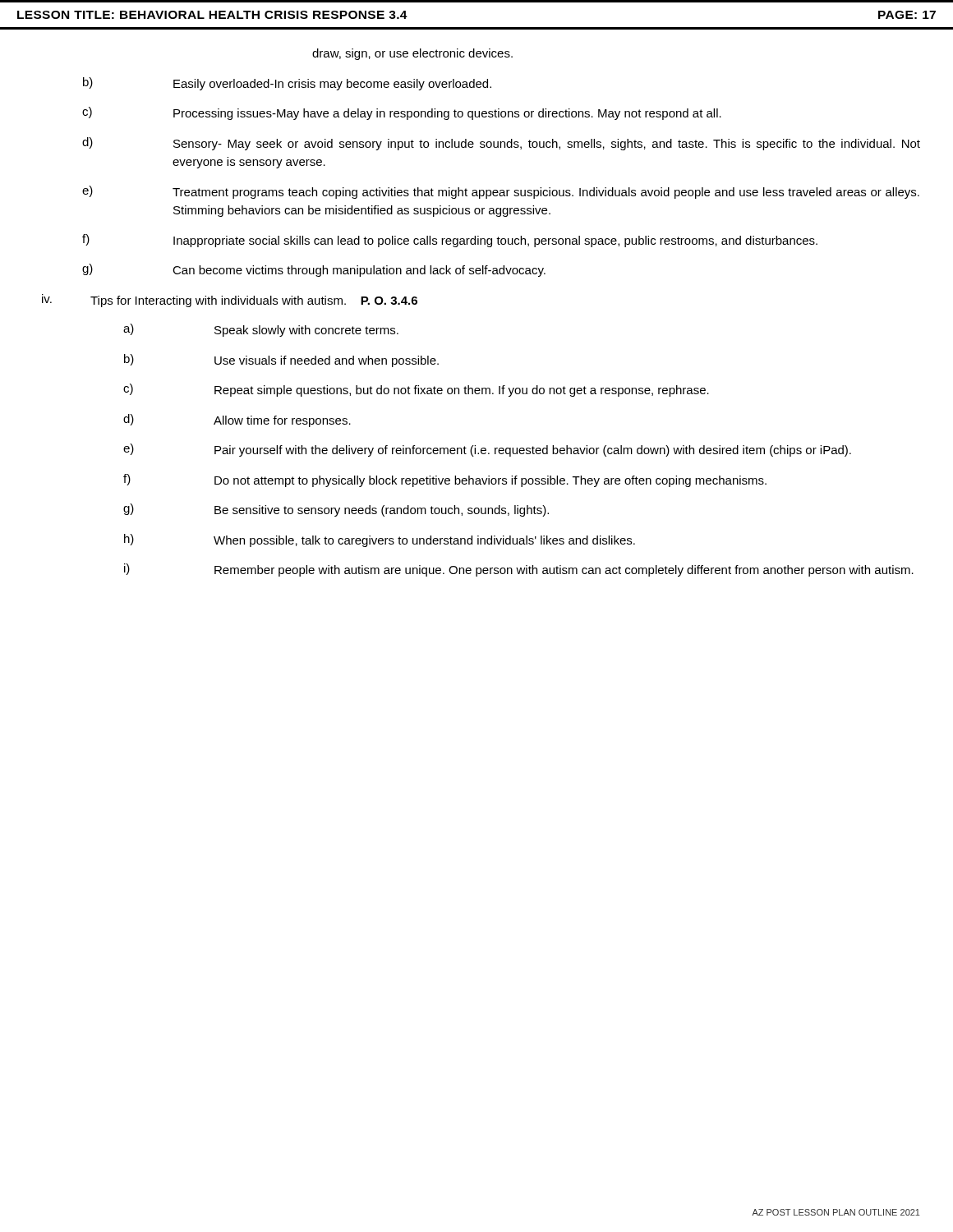Select the list item that says "h) When possible, talk to caregivers"
Screen dimensions: 1232x953
(x=476, y=540)
